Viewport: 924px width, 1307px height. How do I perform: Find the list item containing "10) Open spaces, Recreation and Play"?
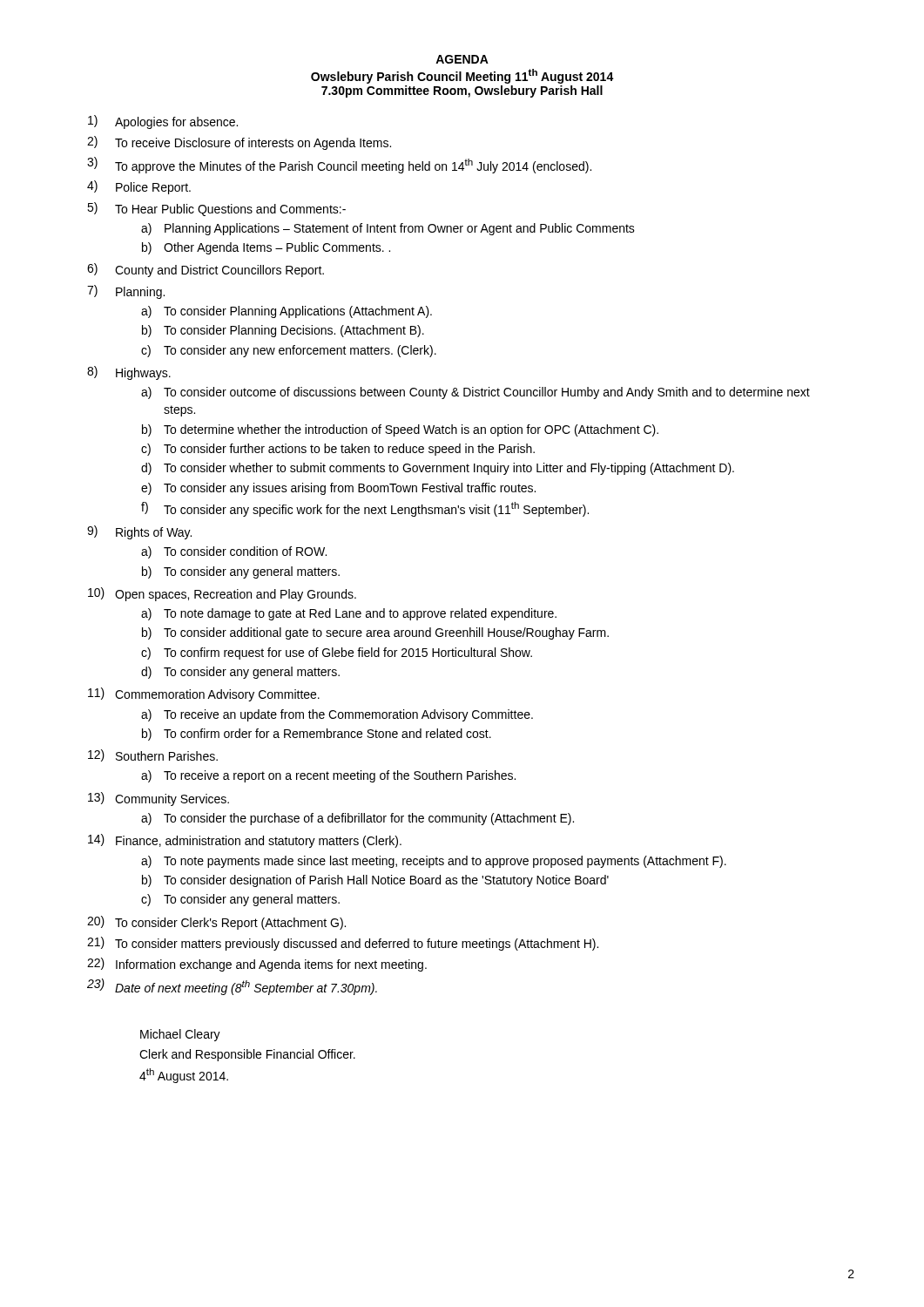click(462, 634)
